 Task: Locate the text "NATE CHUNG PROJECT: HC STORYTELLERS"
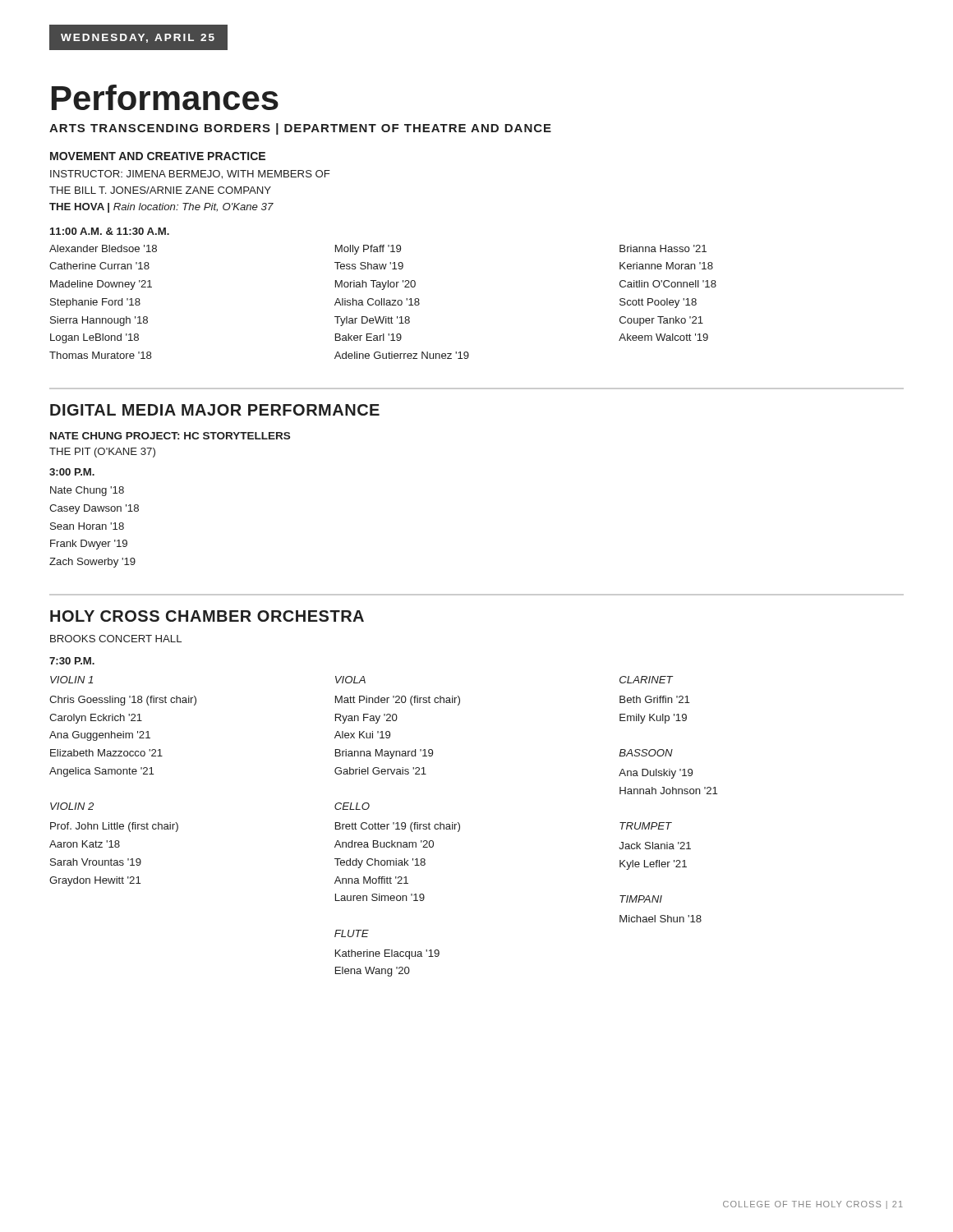pyautogui.click(x=170, y=436)
